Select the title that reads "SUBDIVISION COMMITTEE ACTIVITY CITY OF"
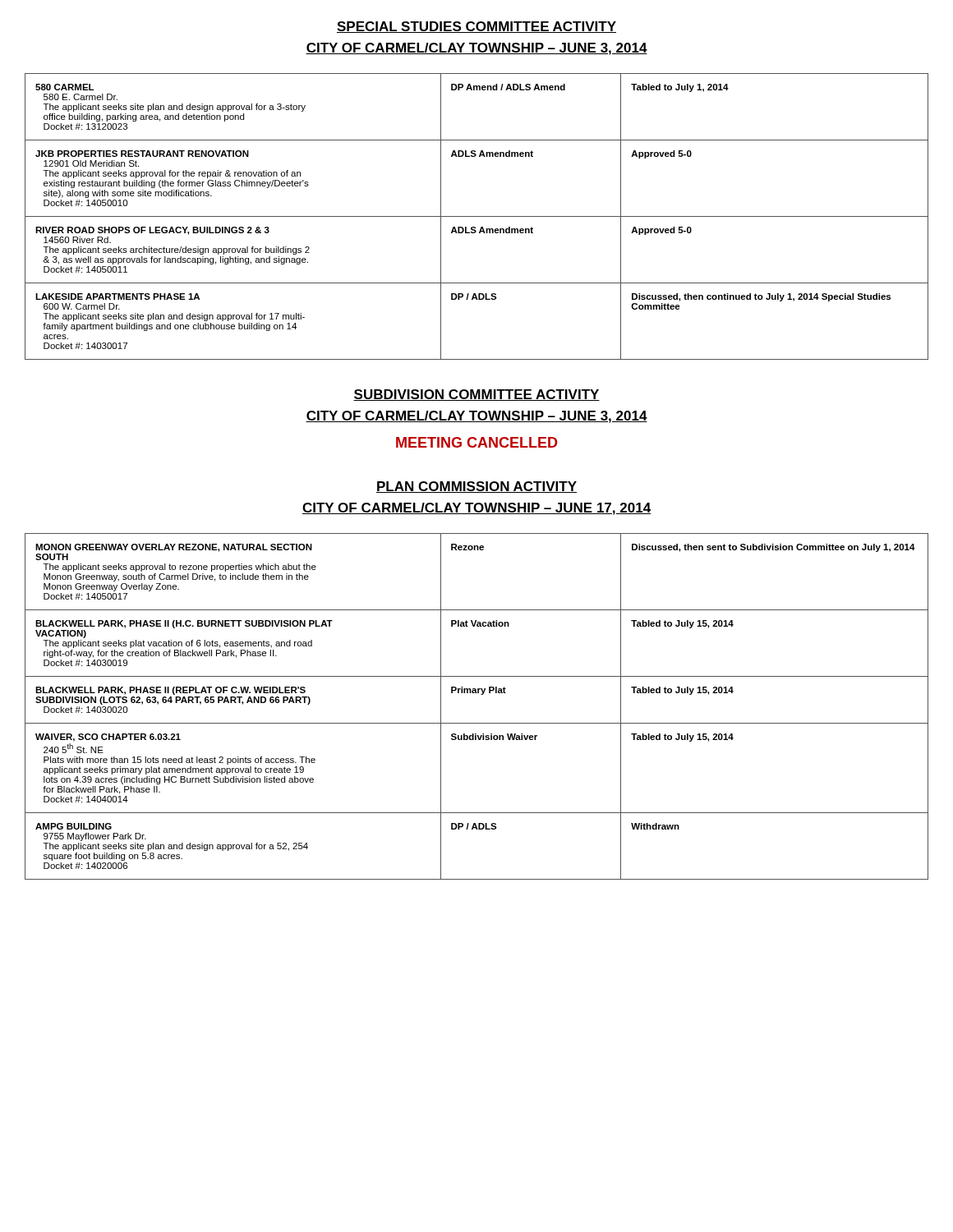This screenshot has height=1232, width=953. tap(476, 405)
